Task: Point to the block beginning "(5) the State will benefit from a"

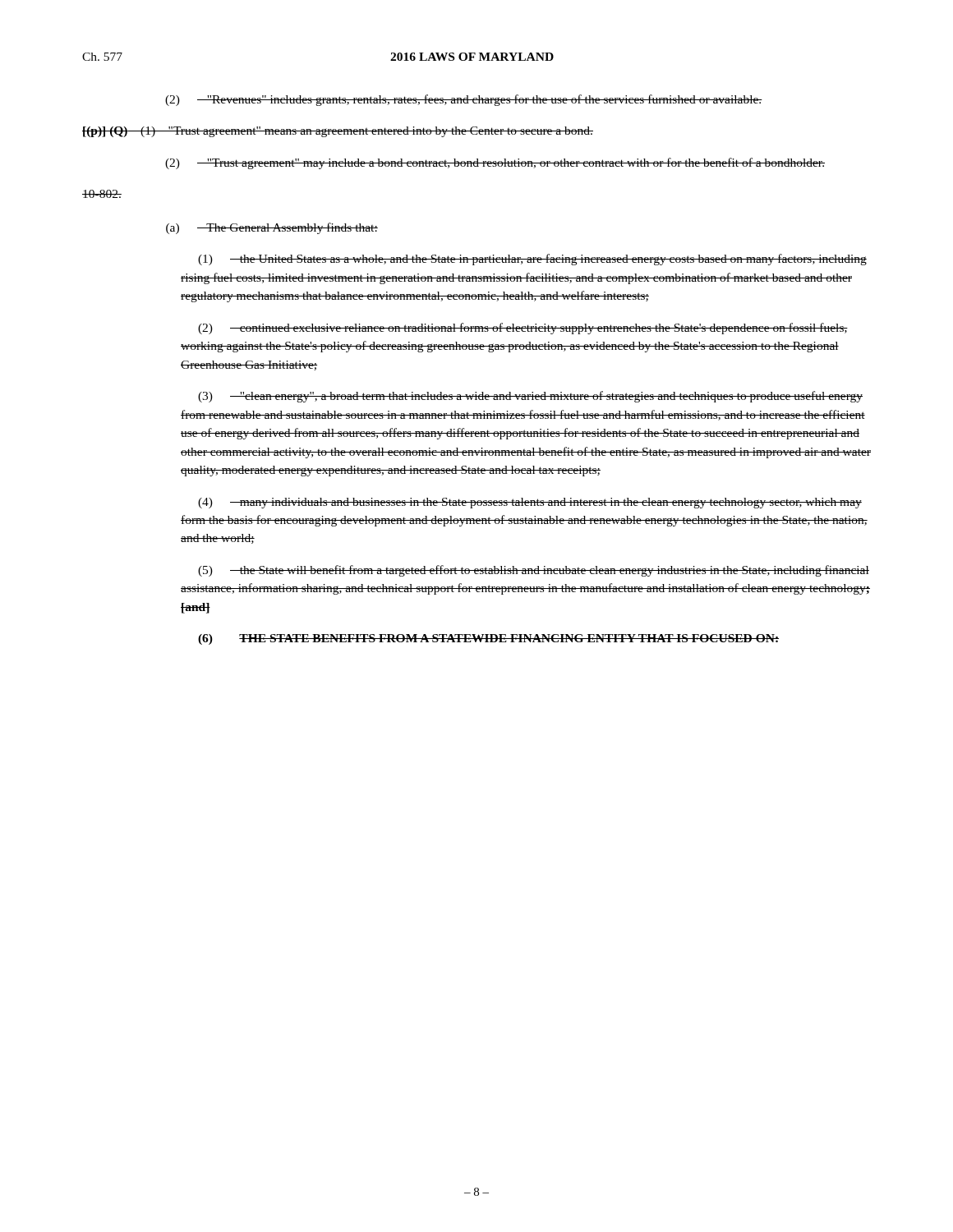Action: 525,588
